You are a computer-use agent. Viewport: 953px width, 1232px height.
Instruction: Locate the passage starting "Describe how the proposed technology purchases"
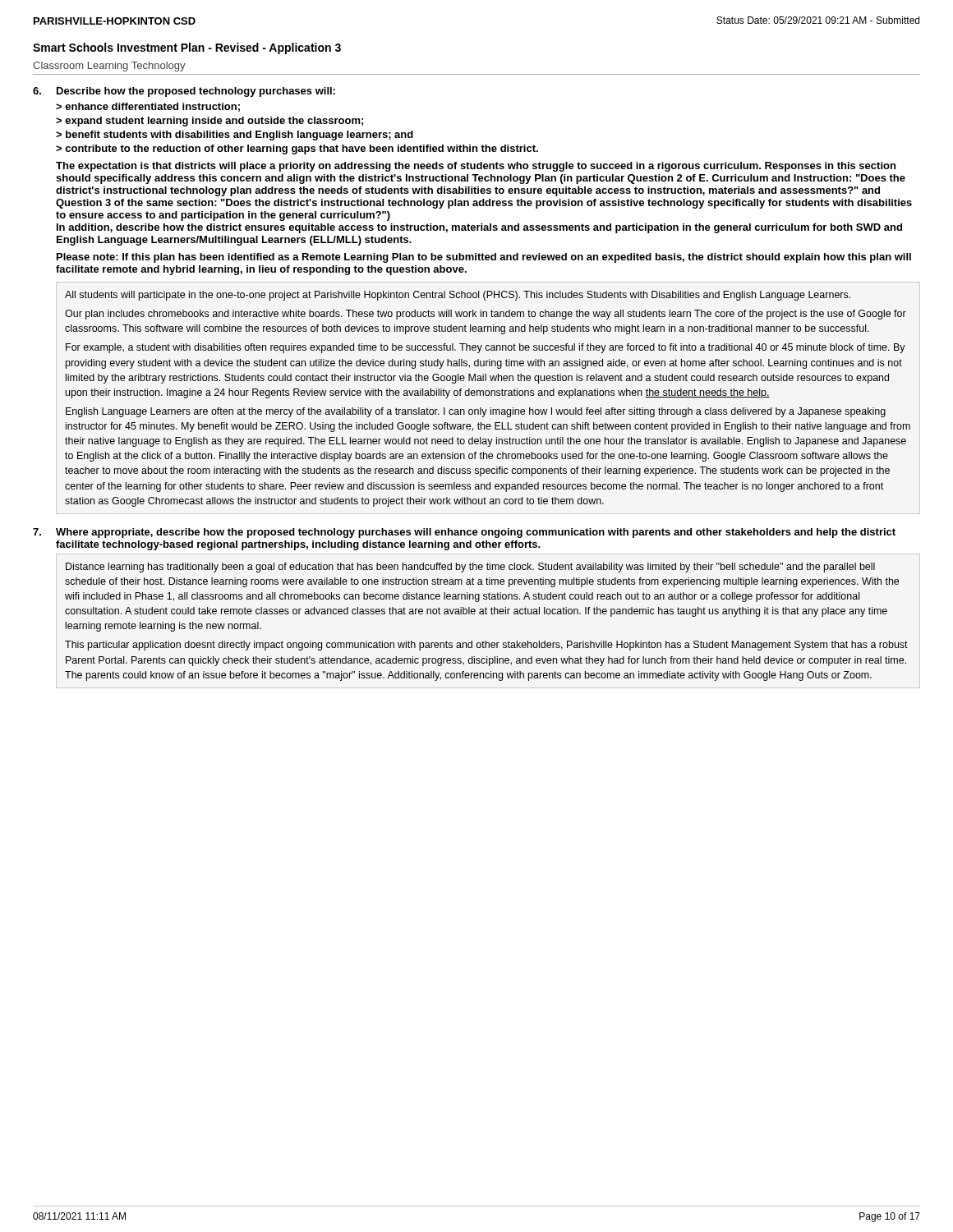tap(196, 91)
